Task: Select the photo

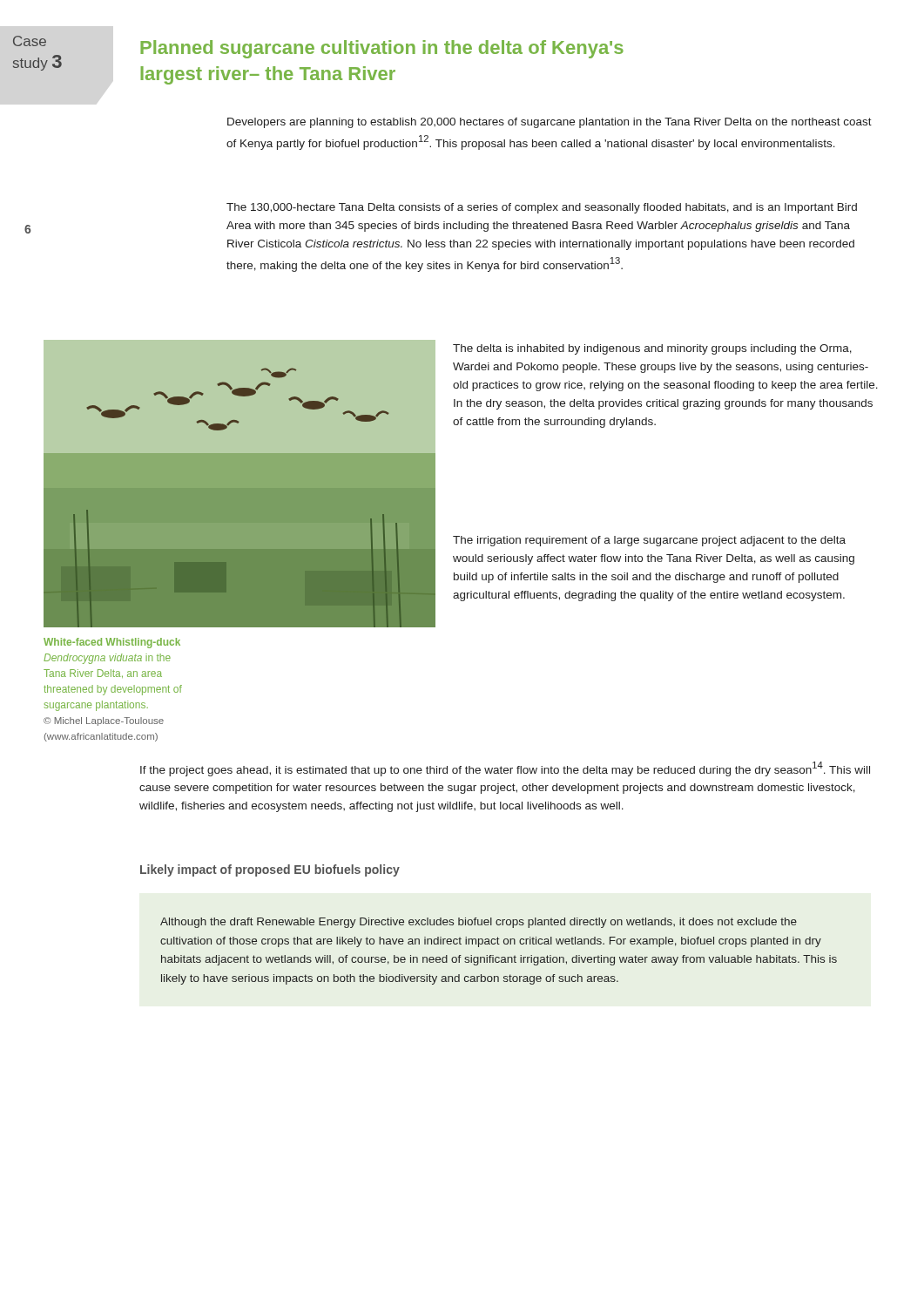Action: 240,484
